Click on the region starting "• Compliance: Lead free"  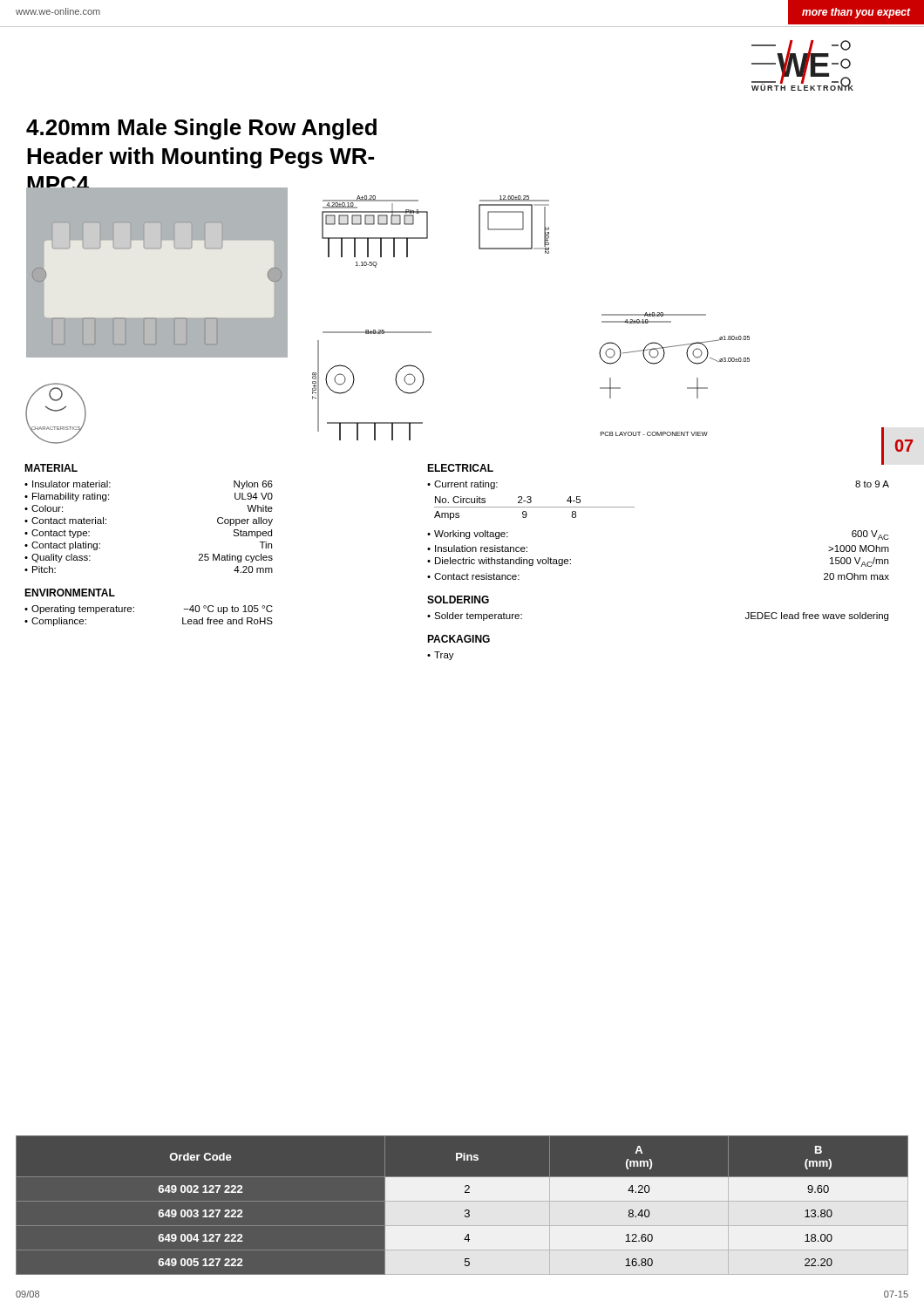click(54, 620)
